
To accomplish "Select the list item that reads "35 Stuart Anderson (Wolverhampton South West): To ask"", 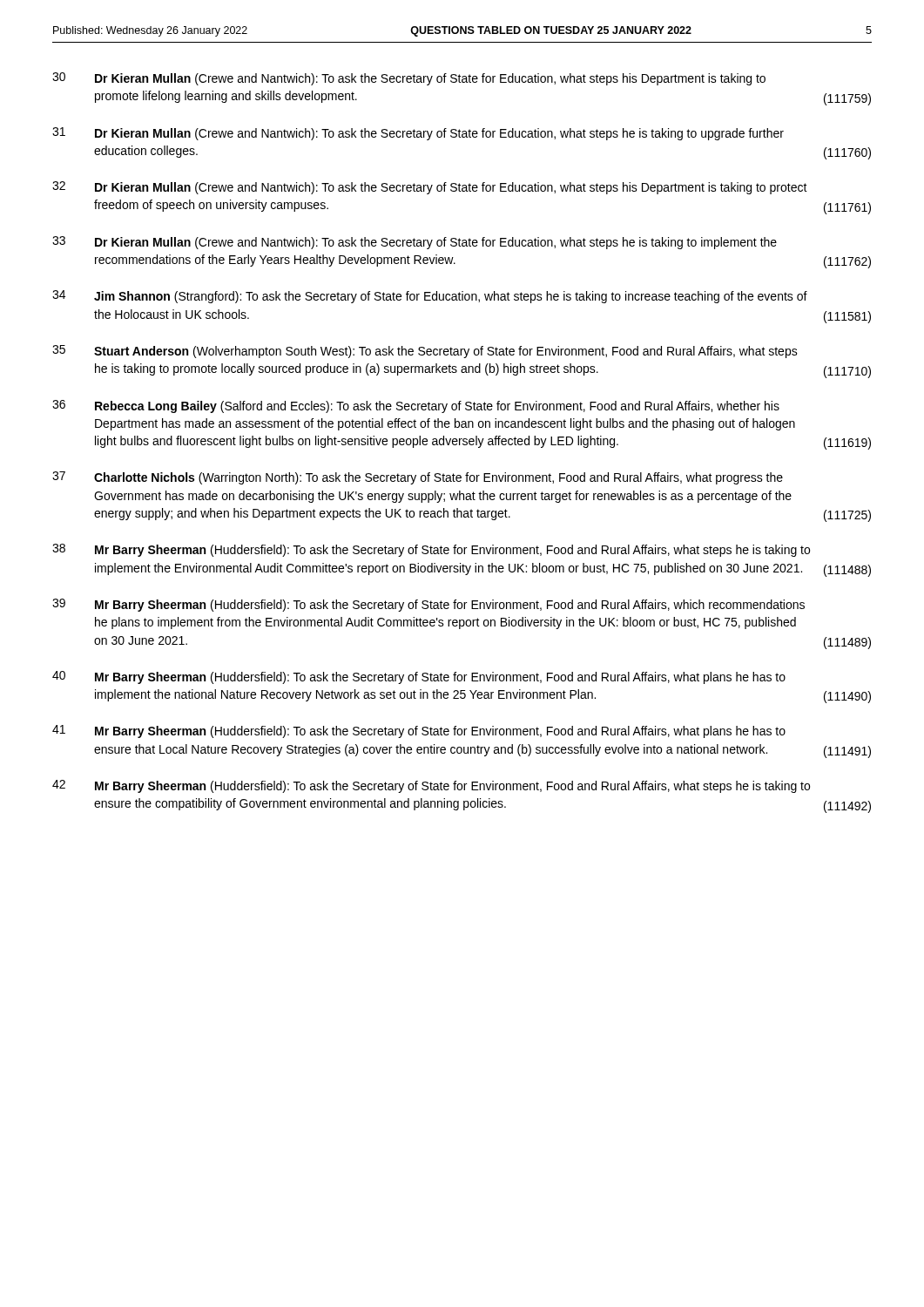I will pos(462,360).
